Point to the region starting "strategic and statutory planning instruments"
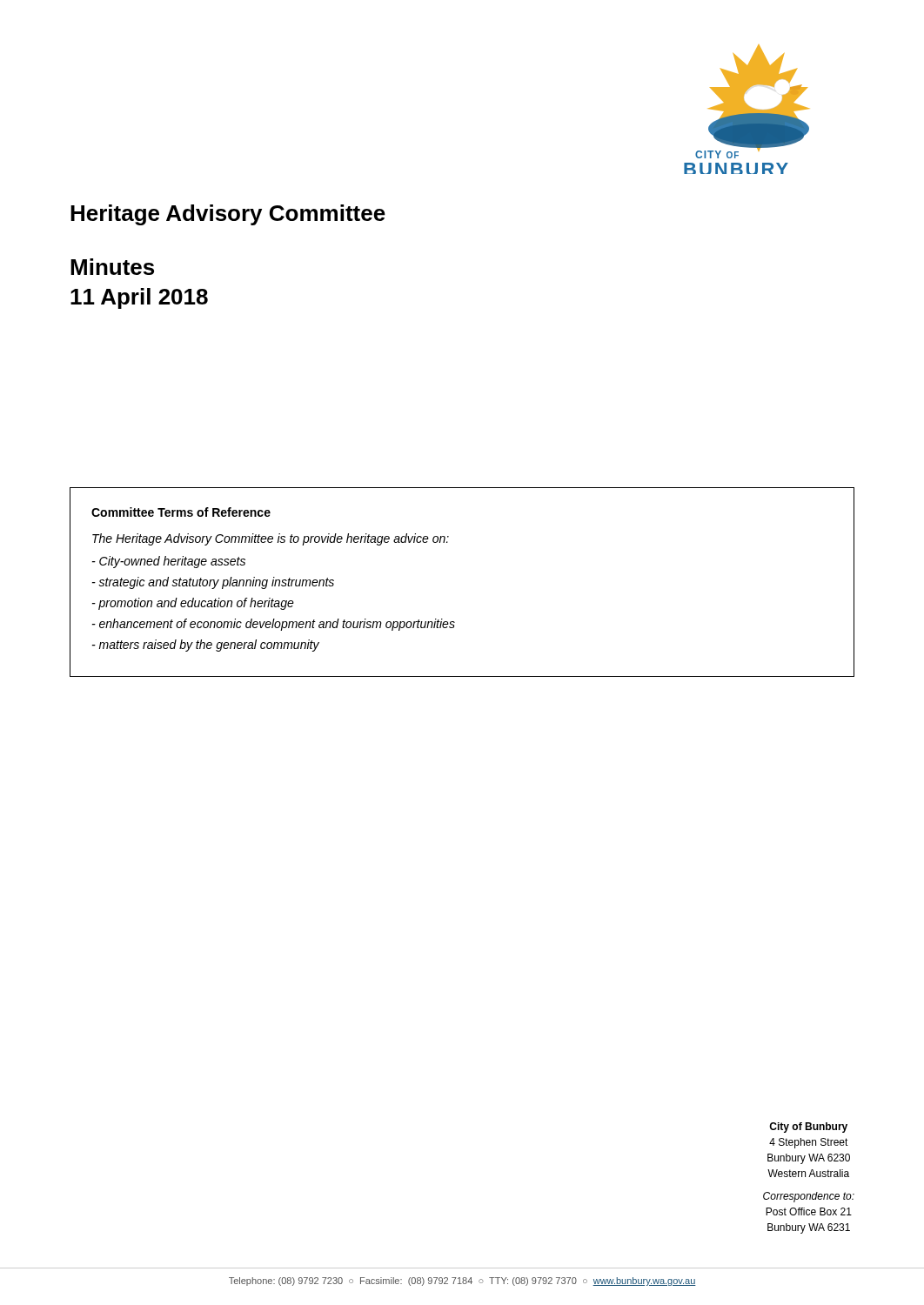The height and width of the screenshot is (1305, 924). tap(213, 582)
